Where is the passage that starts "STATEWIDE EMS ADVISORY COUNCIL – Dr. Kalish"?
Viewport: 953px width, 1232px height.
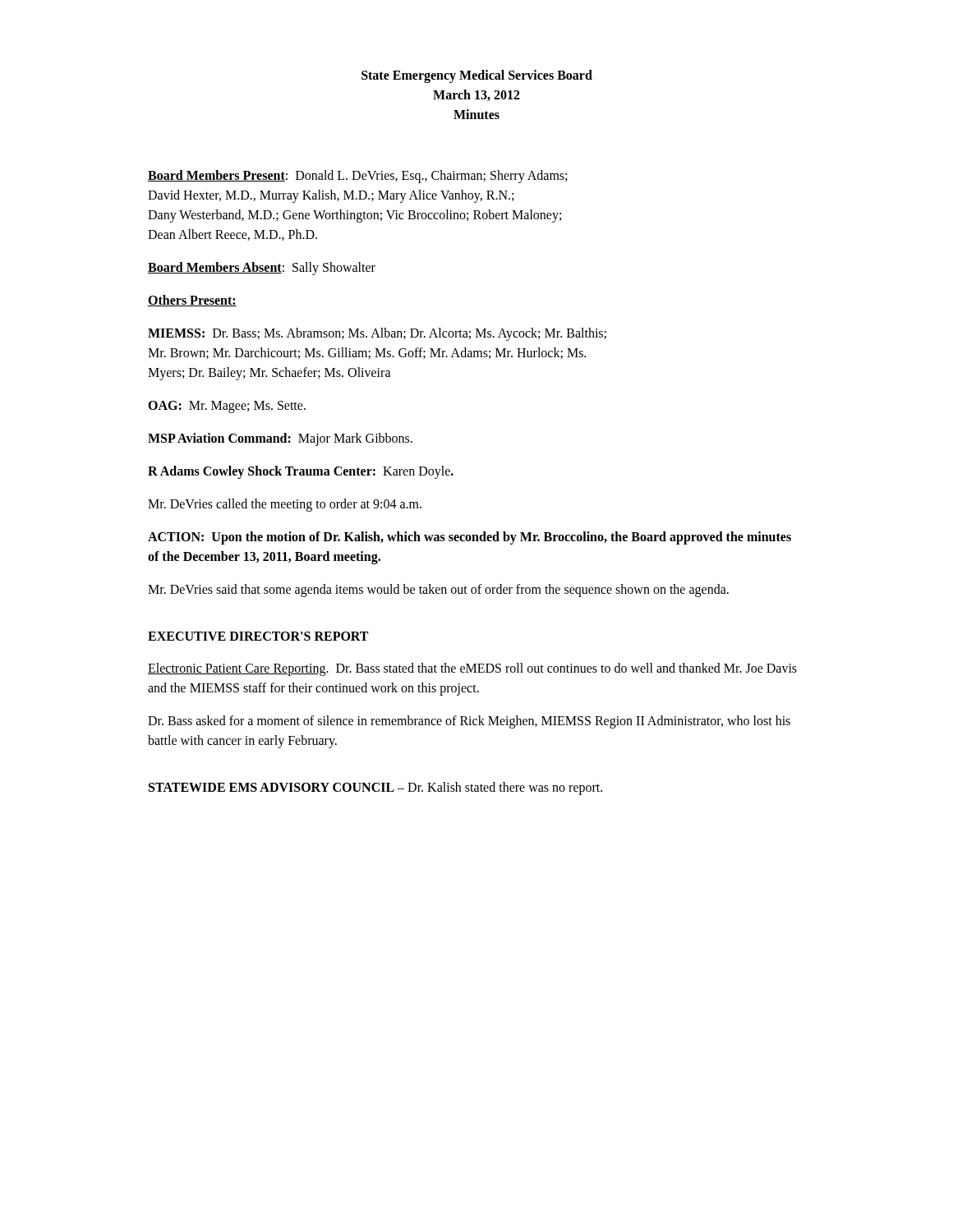[x=376, y=787]
